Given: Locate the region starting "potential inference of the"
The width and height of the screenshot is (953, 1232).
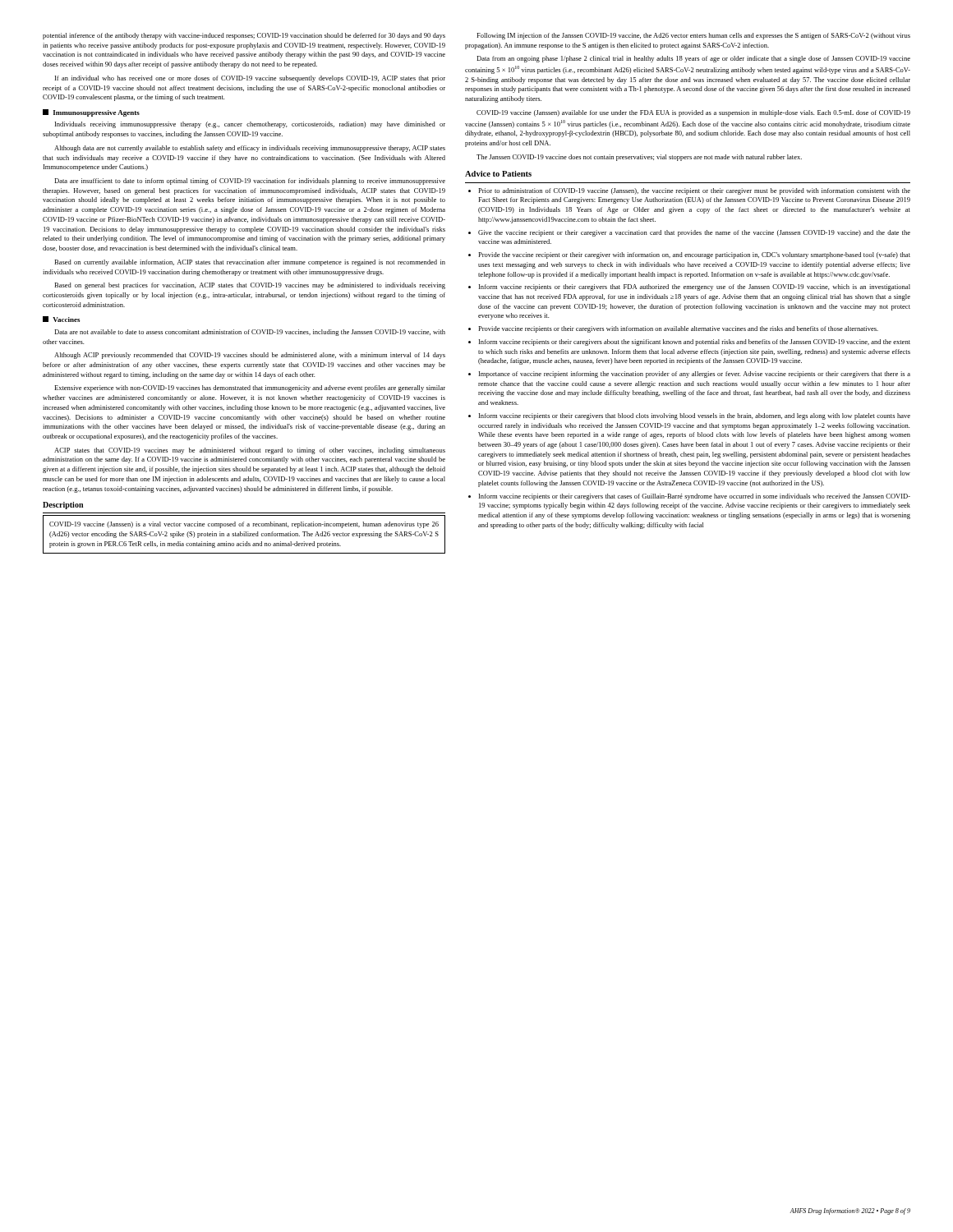Looking at the screenshot, I should pos(244,50).
